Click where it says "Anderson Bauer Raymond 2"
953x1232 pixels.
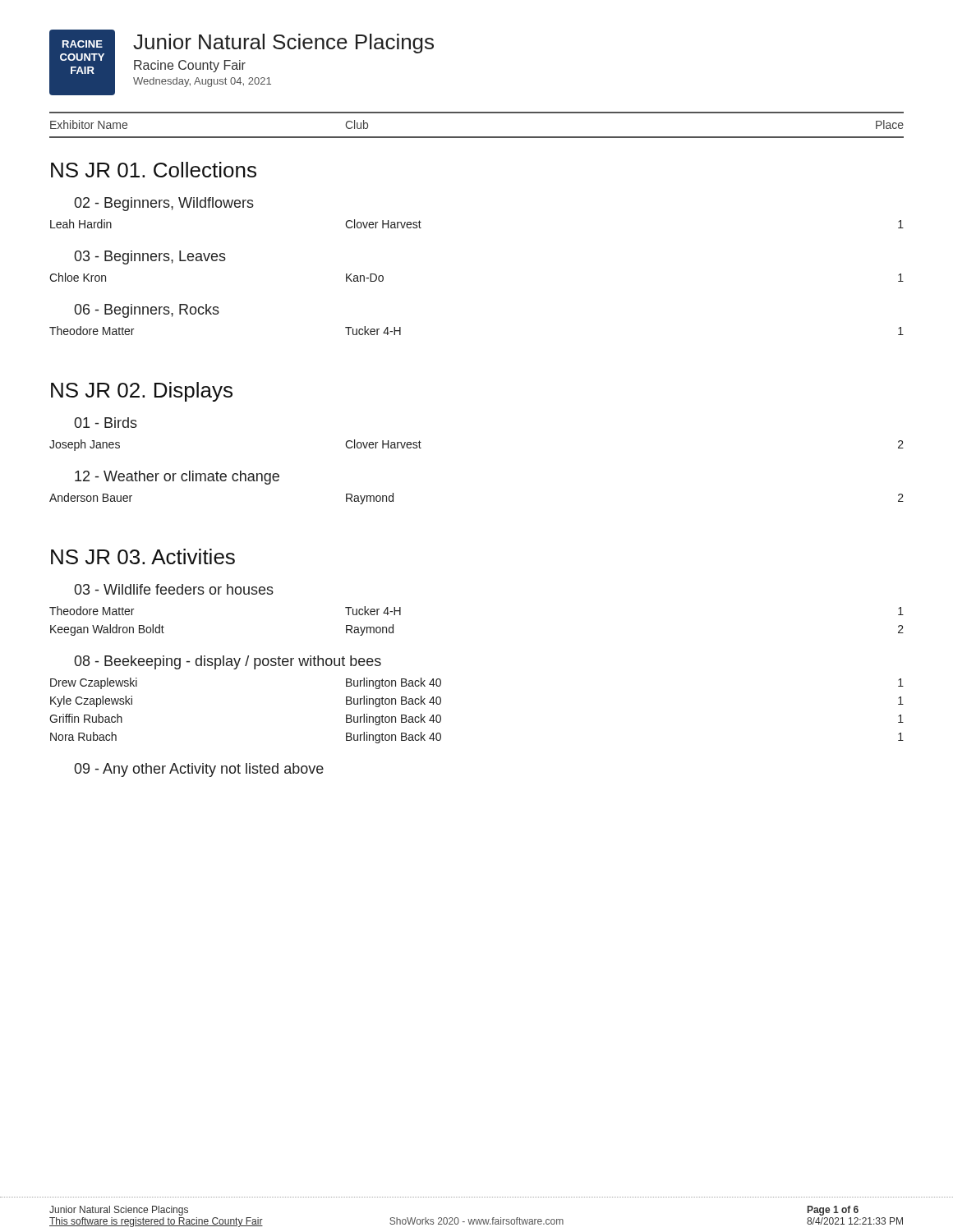pos(91,498)
